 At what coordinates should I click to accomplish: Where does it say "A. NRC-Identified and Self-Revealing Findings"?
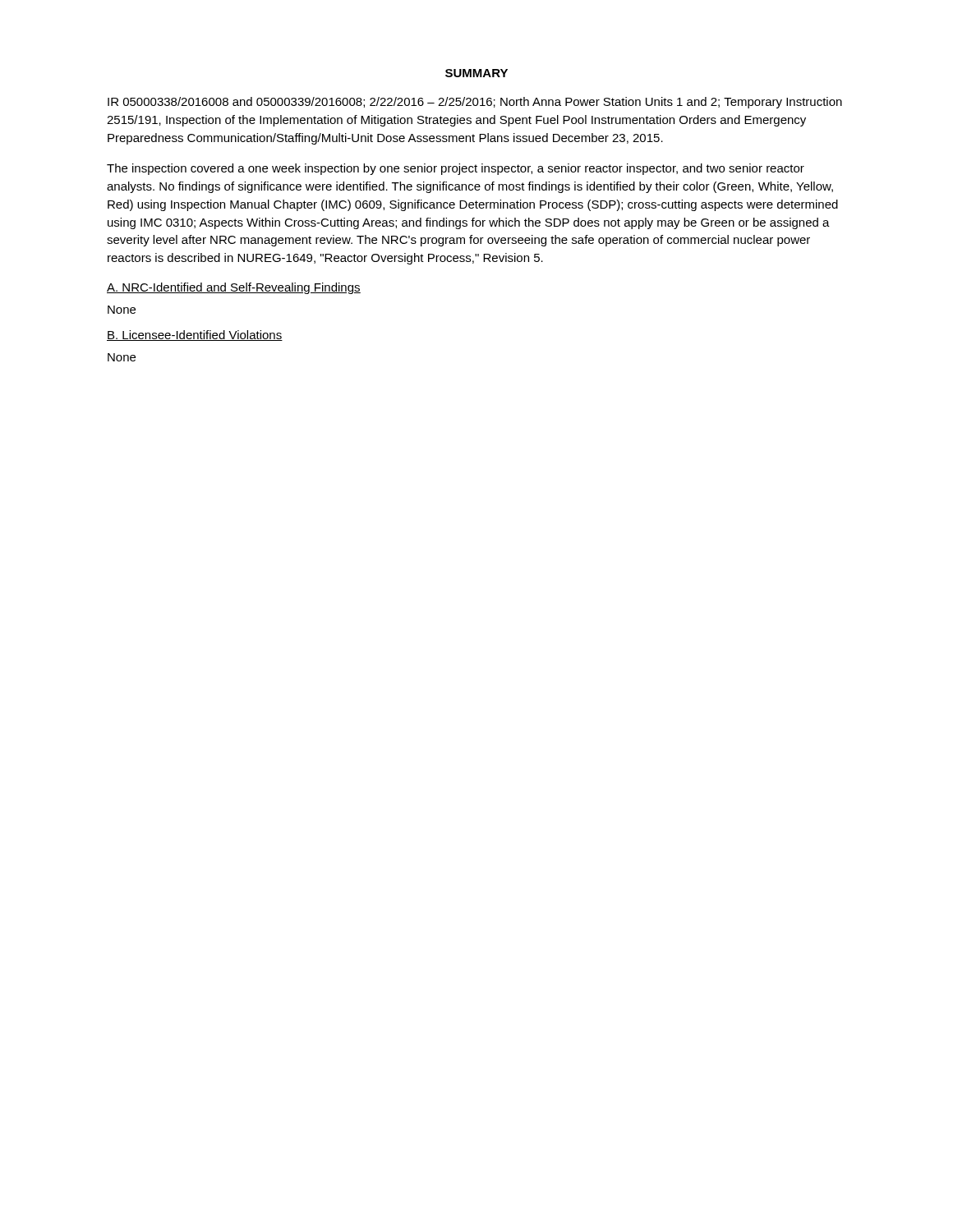(x=234, y=287)
